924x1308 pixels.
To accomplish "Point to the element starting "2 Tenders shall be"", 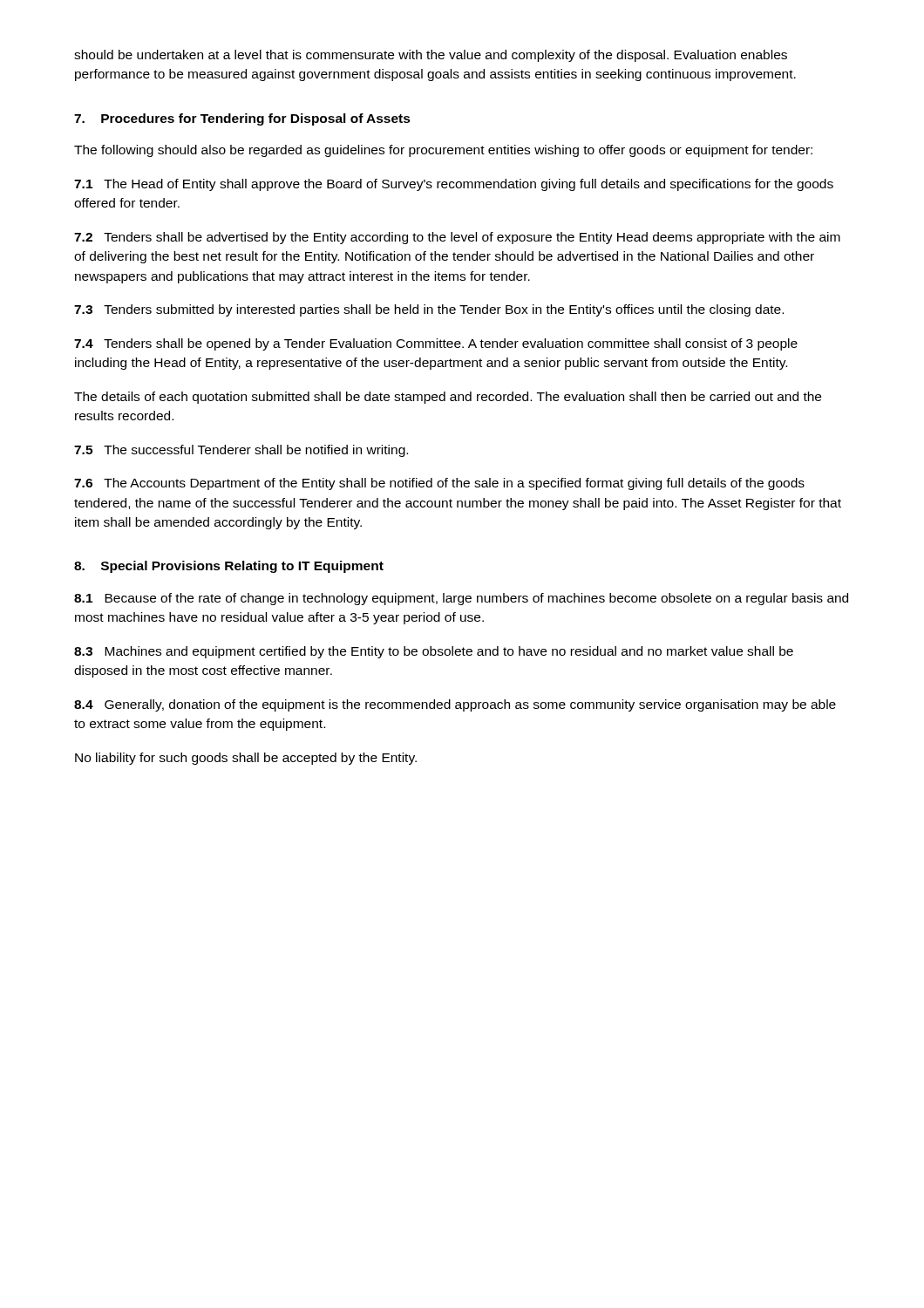I will pyautogui.click(x=457, y=256).
